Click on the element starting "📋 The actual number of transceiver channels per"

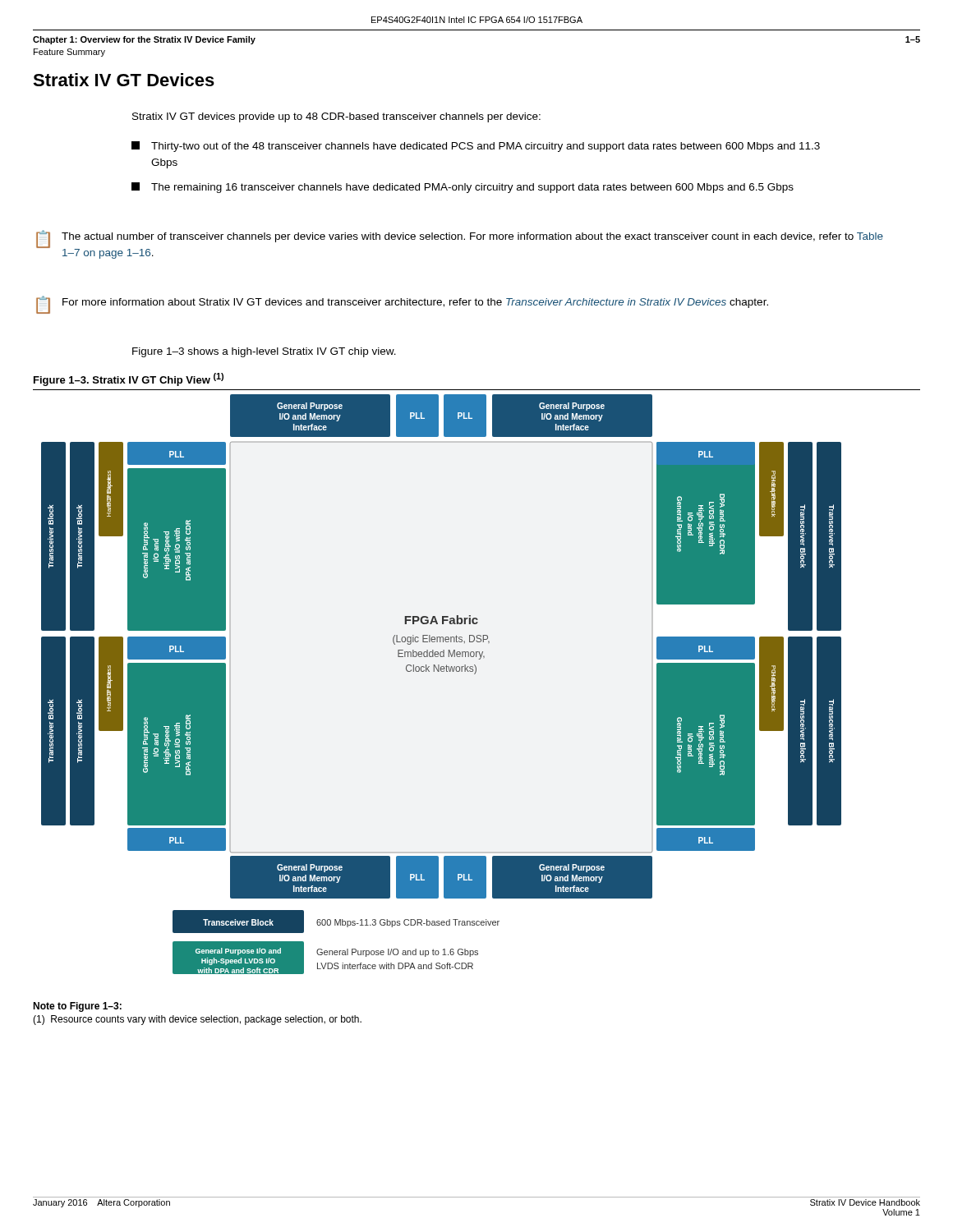click(464, 245)
